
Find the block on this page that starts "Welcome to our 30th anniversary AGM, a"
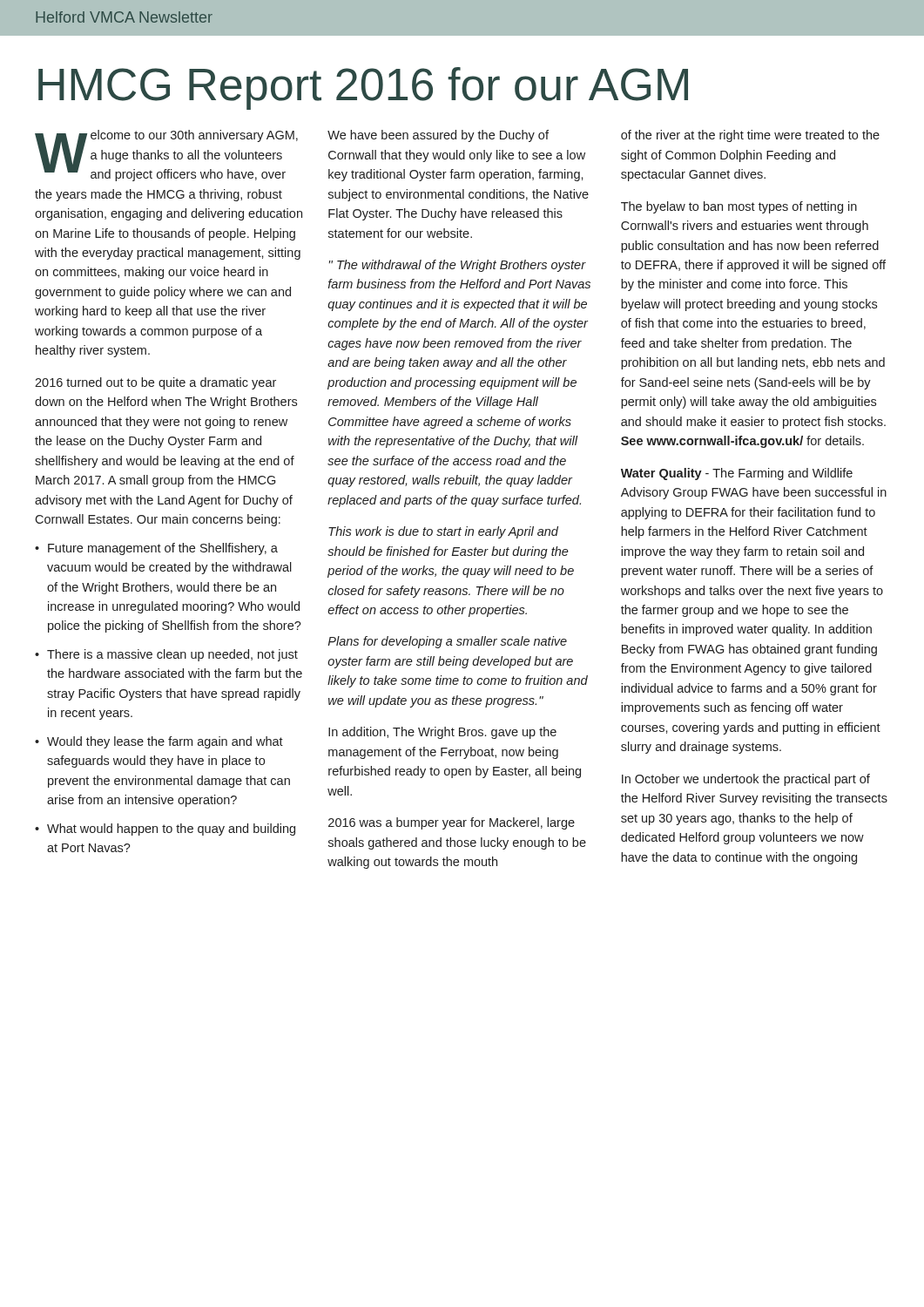[x=169, y=243]
